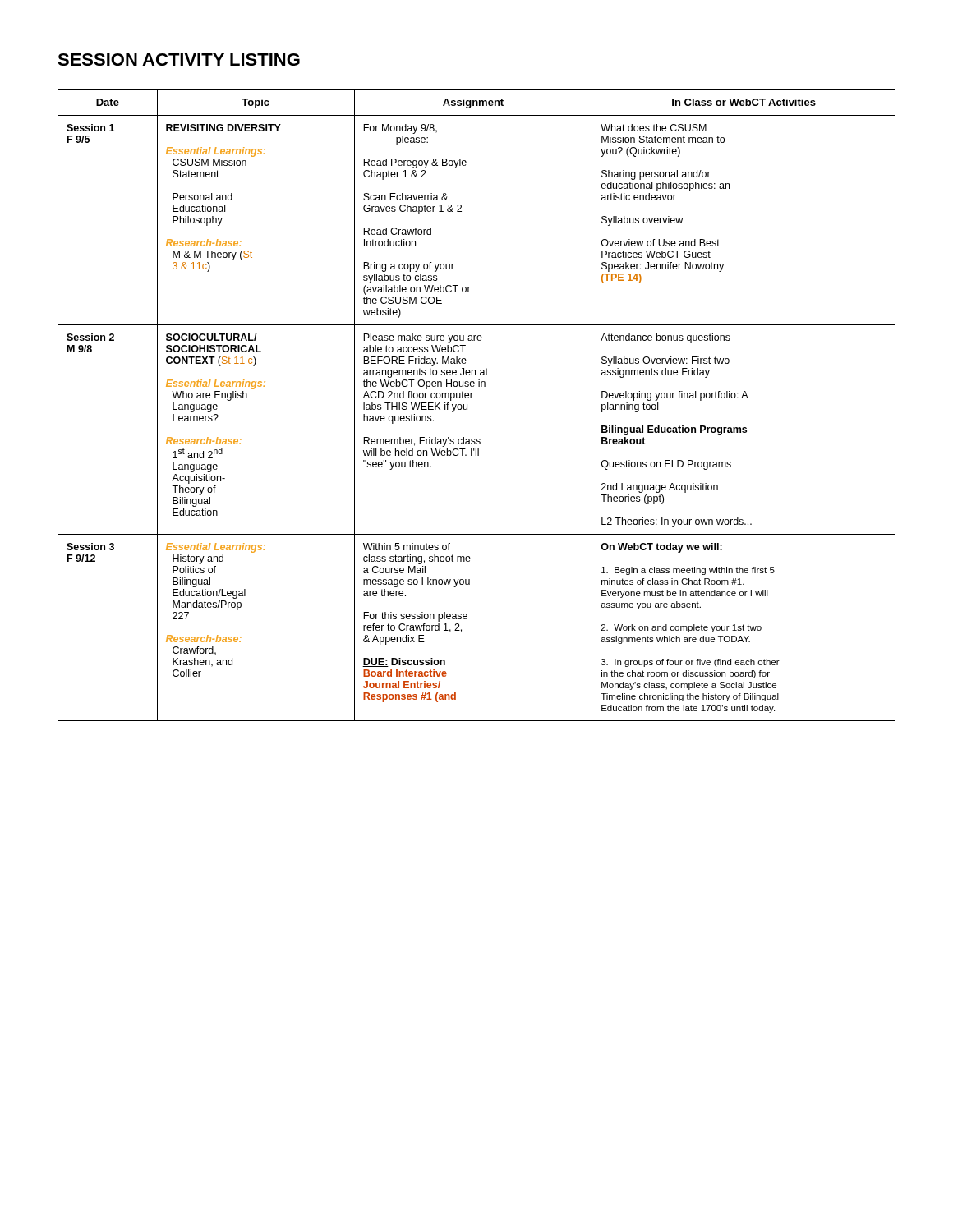Find the table that mentions "On WebCT today we will:"
This screenshot has height=1232, width=953.
point(476,405)
